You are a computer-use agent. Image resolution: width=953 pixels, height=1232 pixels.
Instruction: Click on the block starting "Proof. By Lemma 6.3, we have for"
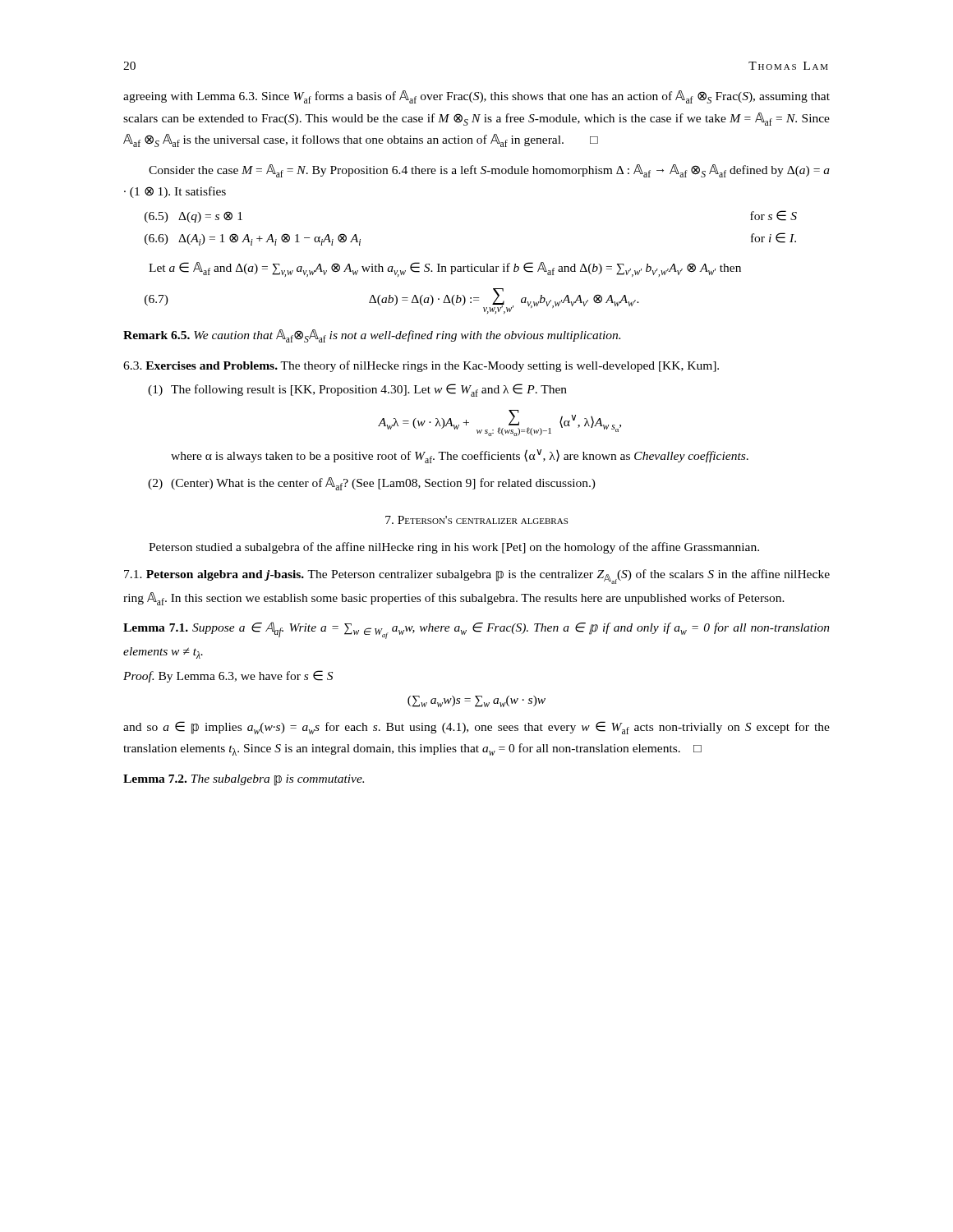[476, 713]
